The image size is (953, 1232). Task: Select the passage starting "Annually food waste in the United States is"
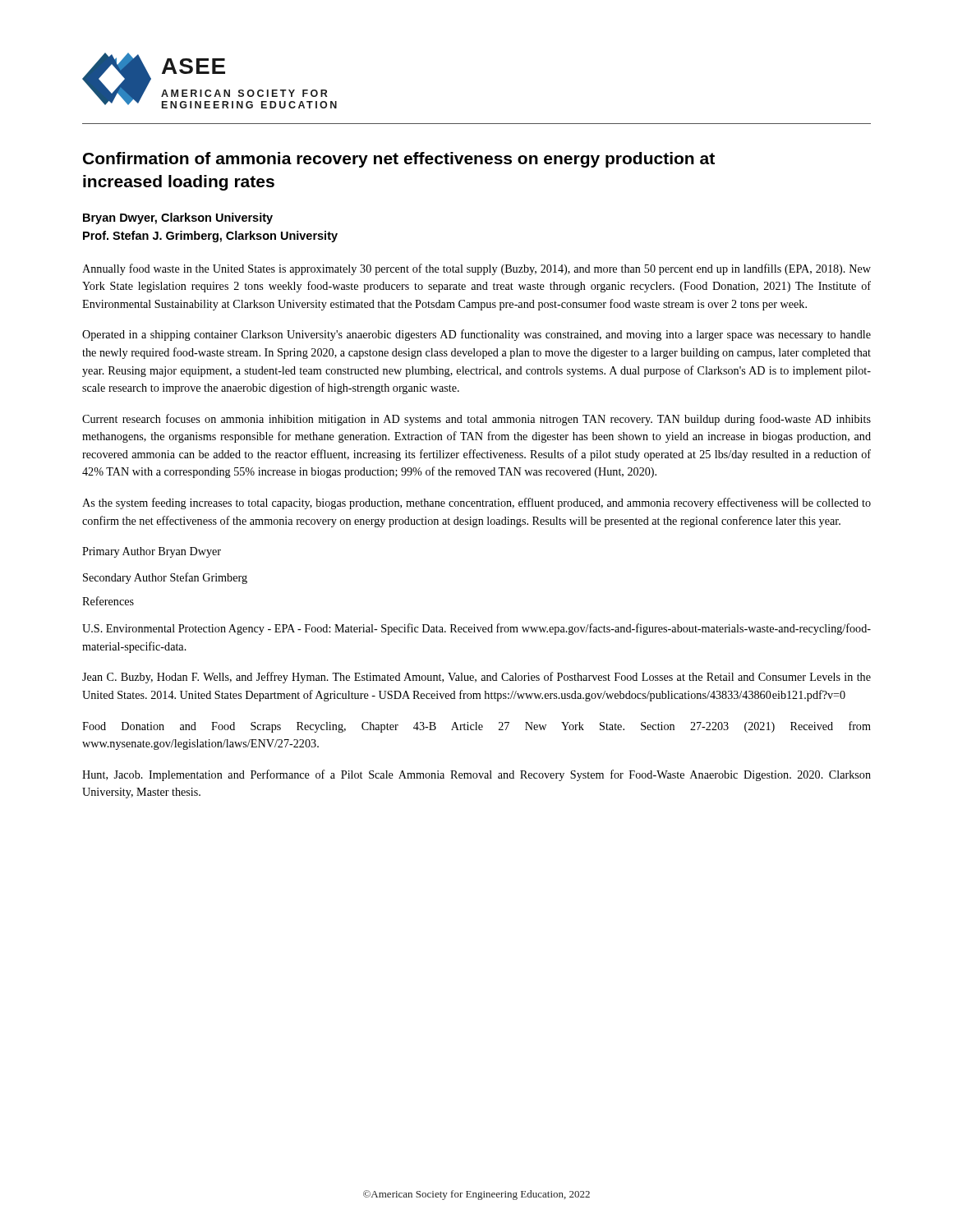(476, 286)
